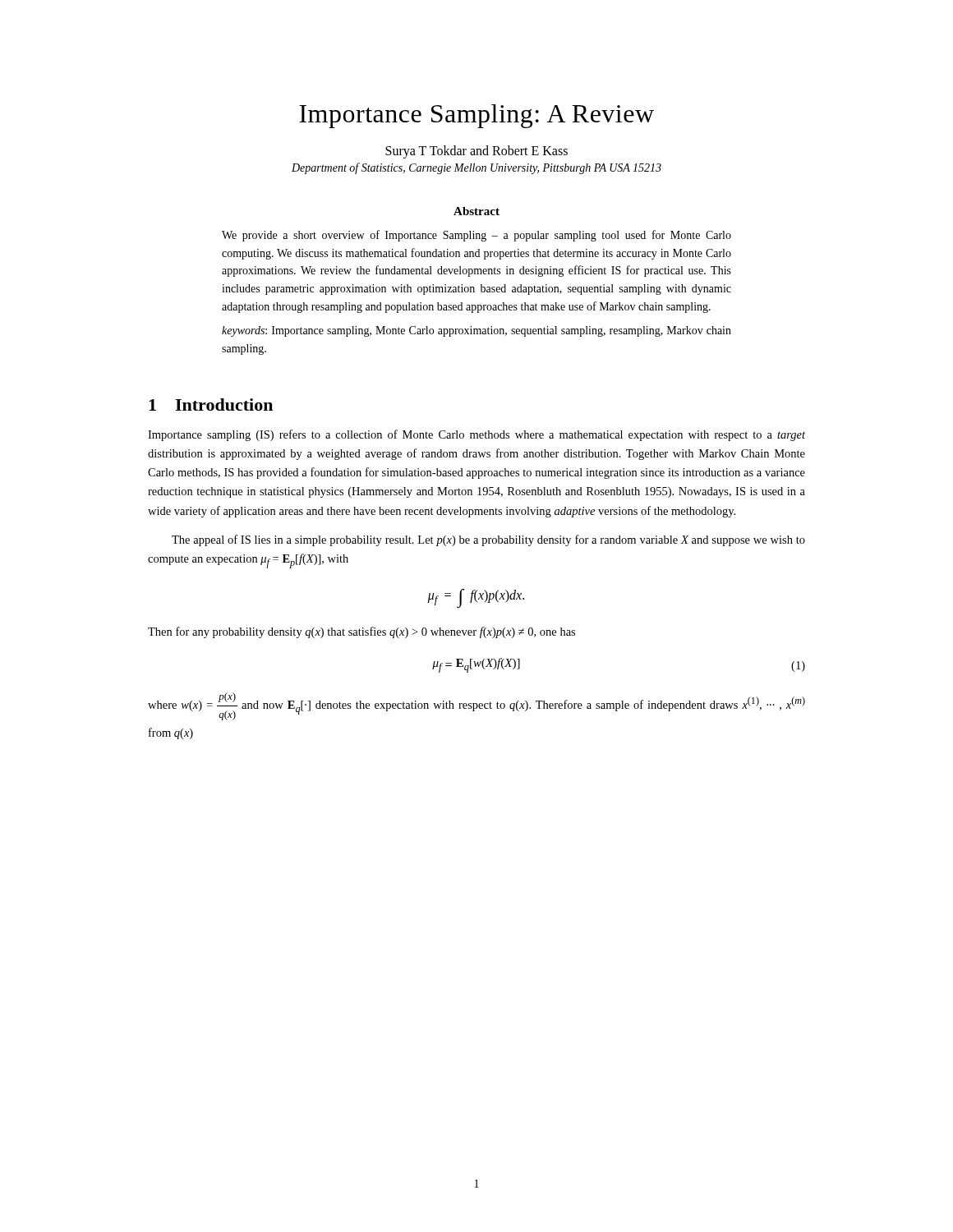The image size is (953, 1232).
Task: Select the region starting "Department of Statistics, Carnegie"
Action: (x=476, y=168)
